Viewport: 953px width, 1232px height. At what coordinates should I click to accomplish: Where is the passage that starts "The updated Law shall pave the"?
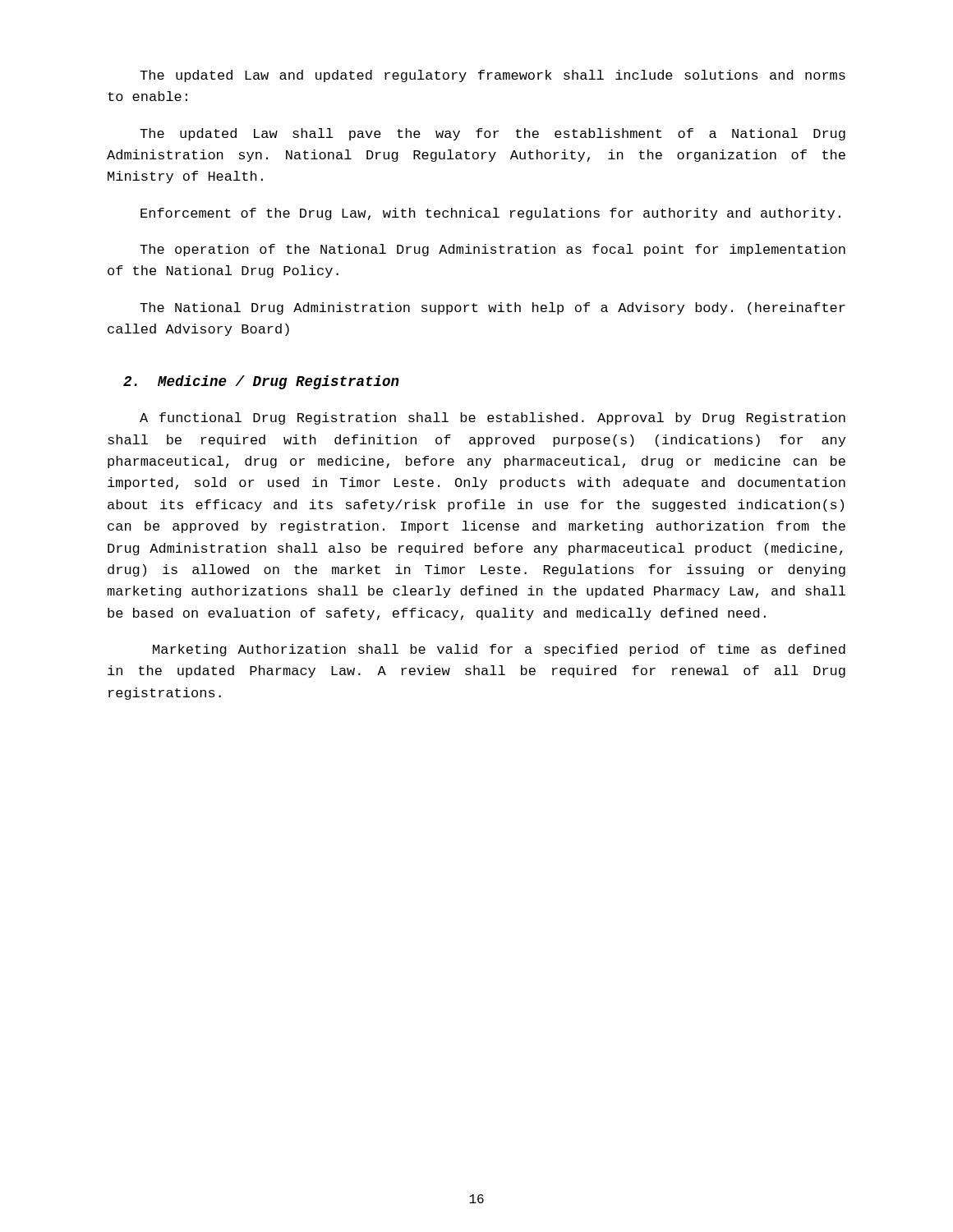pos(476,156)
